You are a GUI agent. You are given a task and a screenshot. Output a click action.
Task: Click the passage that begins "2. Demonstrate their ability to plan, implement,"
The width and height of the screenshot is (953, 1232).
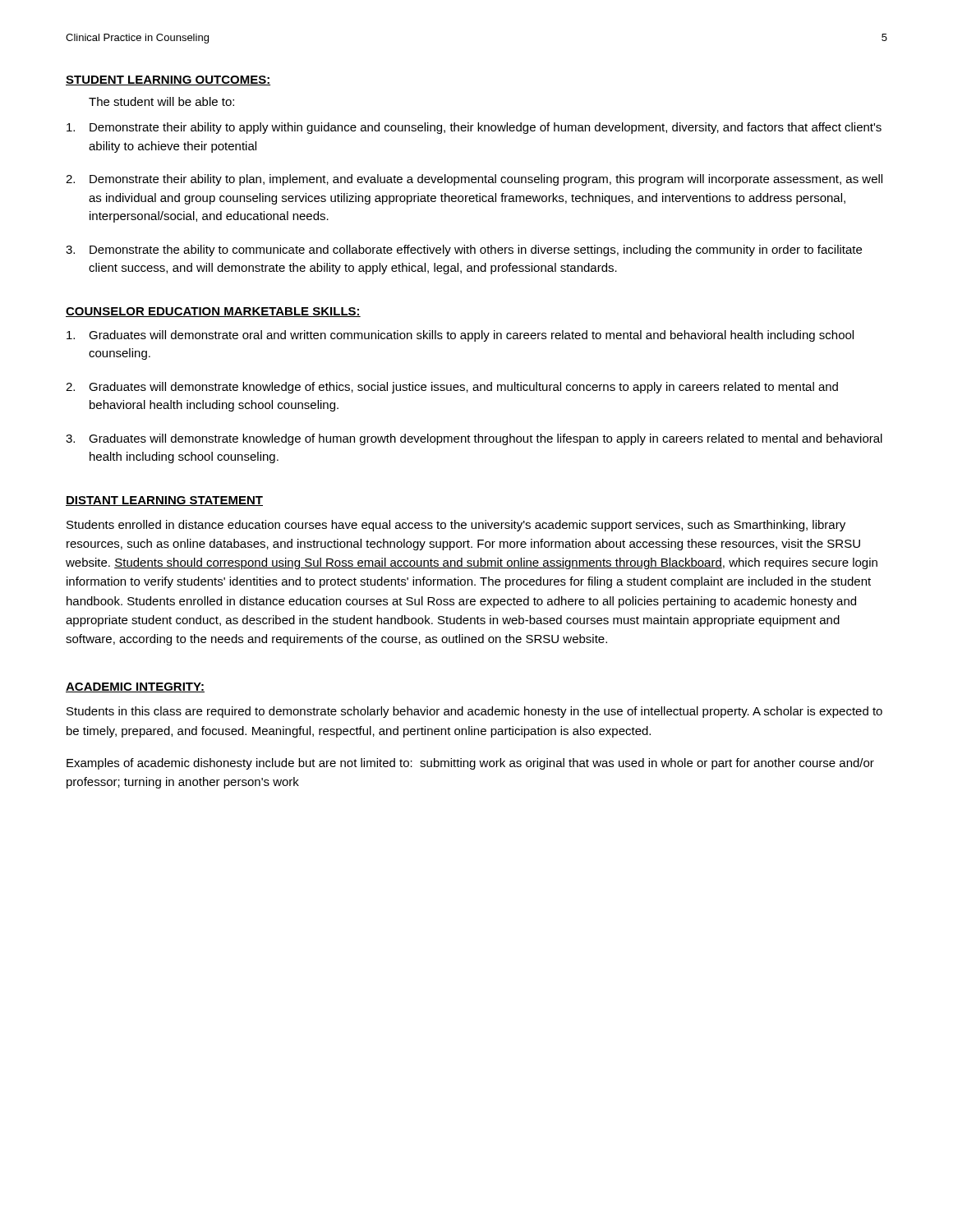tap(476, 198)
